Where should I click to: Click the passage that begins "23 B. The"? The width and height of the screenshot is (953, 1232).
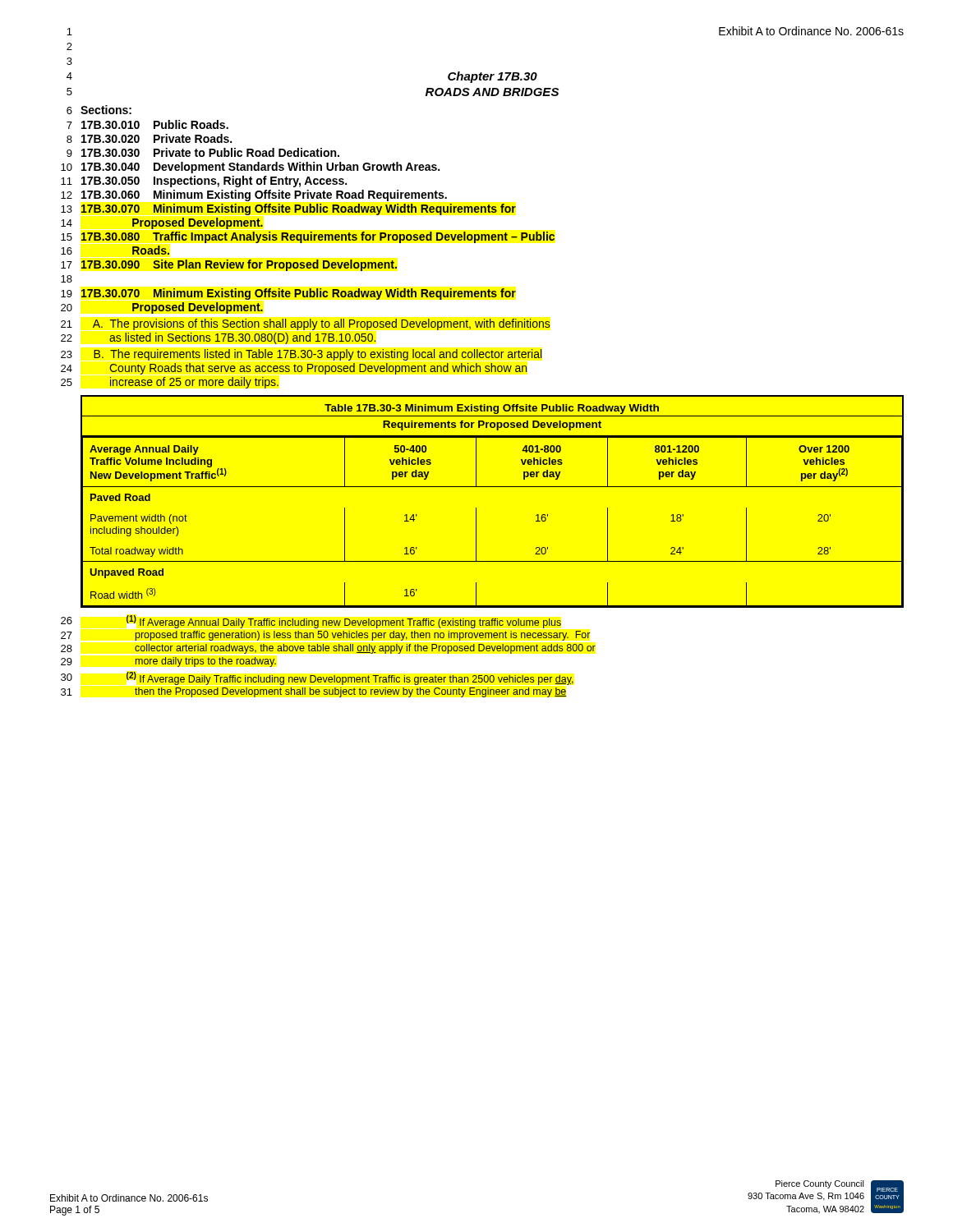tap(476, 354)
